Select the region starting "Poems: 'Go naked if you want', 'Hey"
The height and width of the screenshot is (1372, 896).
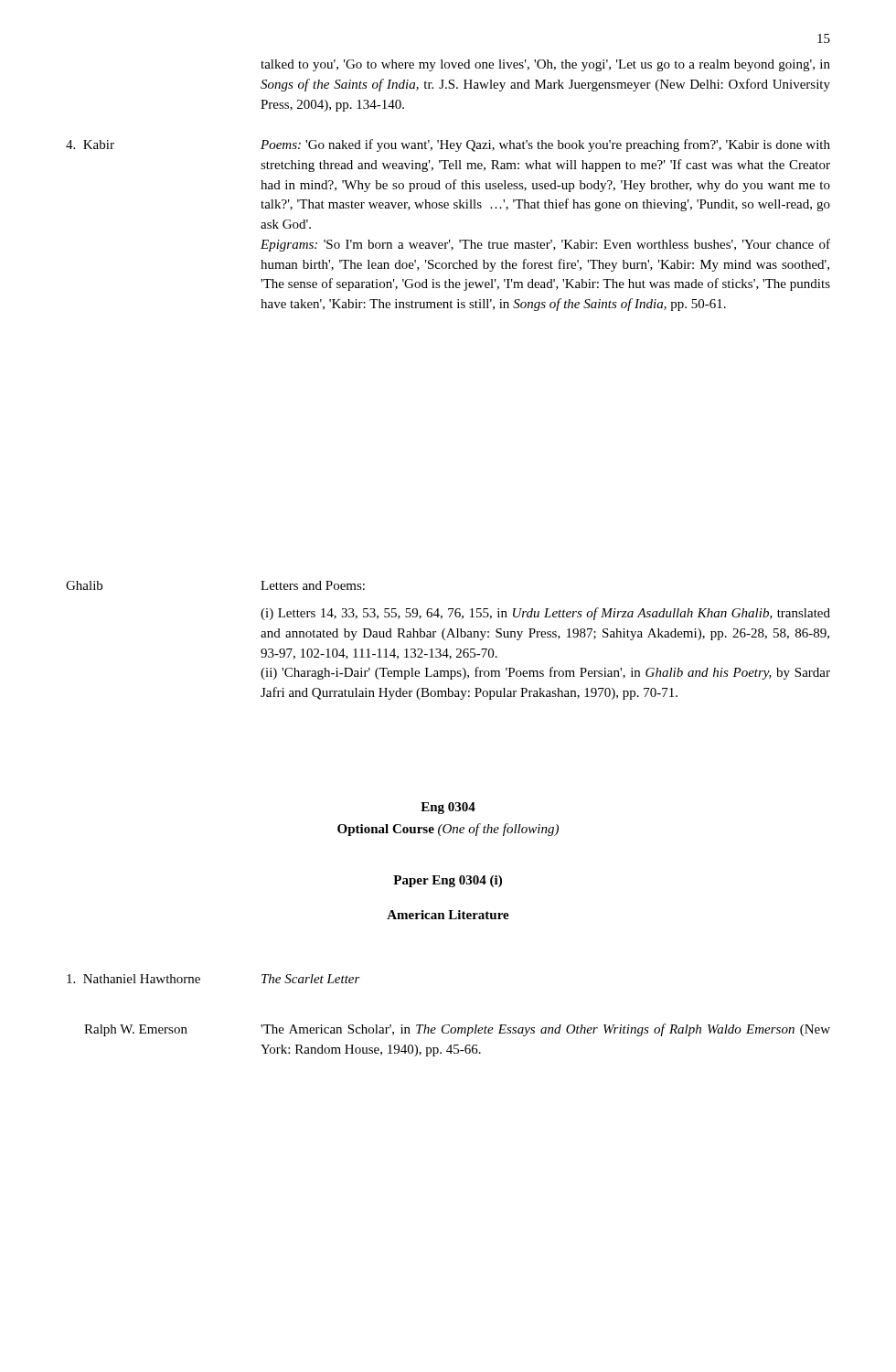pyautogui.click(x=545, y=145)
